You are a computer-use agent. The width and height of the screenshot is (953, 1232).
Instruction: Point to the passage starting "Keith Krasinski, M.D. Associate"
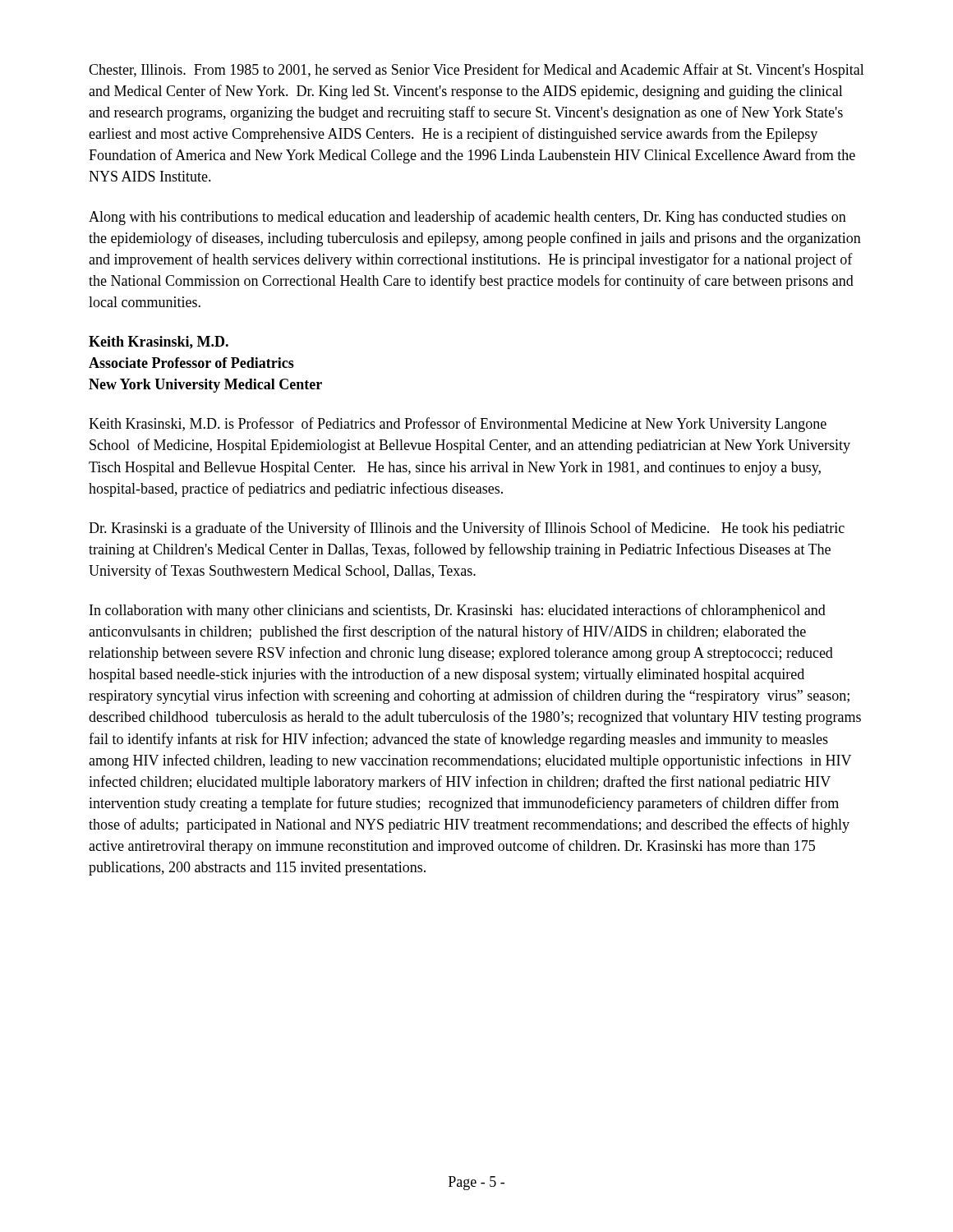159,342
